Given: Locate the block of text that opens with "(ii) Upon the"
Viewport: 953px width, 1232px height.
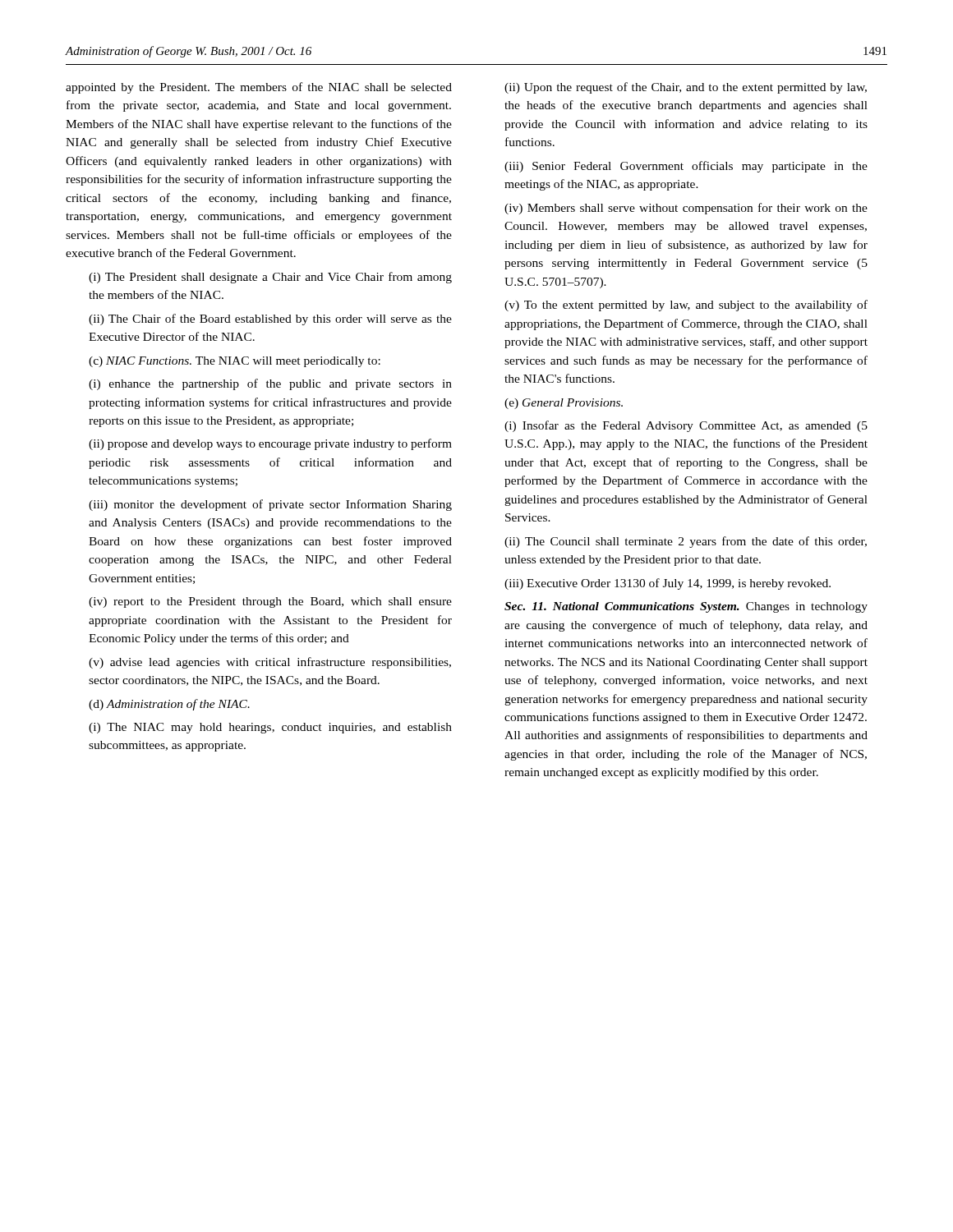Looking at the screenshot, I should click(686, 114).
